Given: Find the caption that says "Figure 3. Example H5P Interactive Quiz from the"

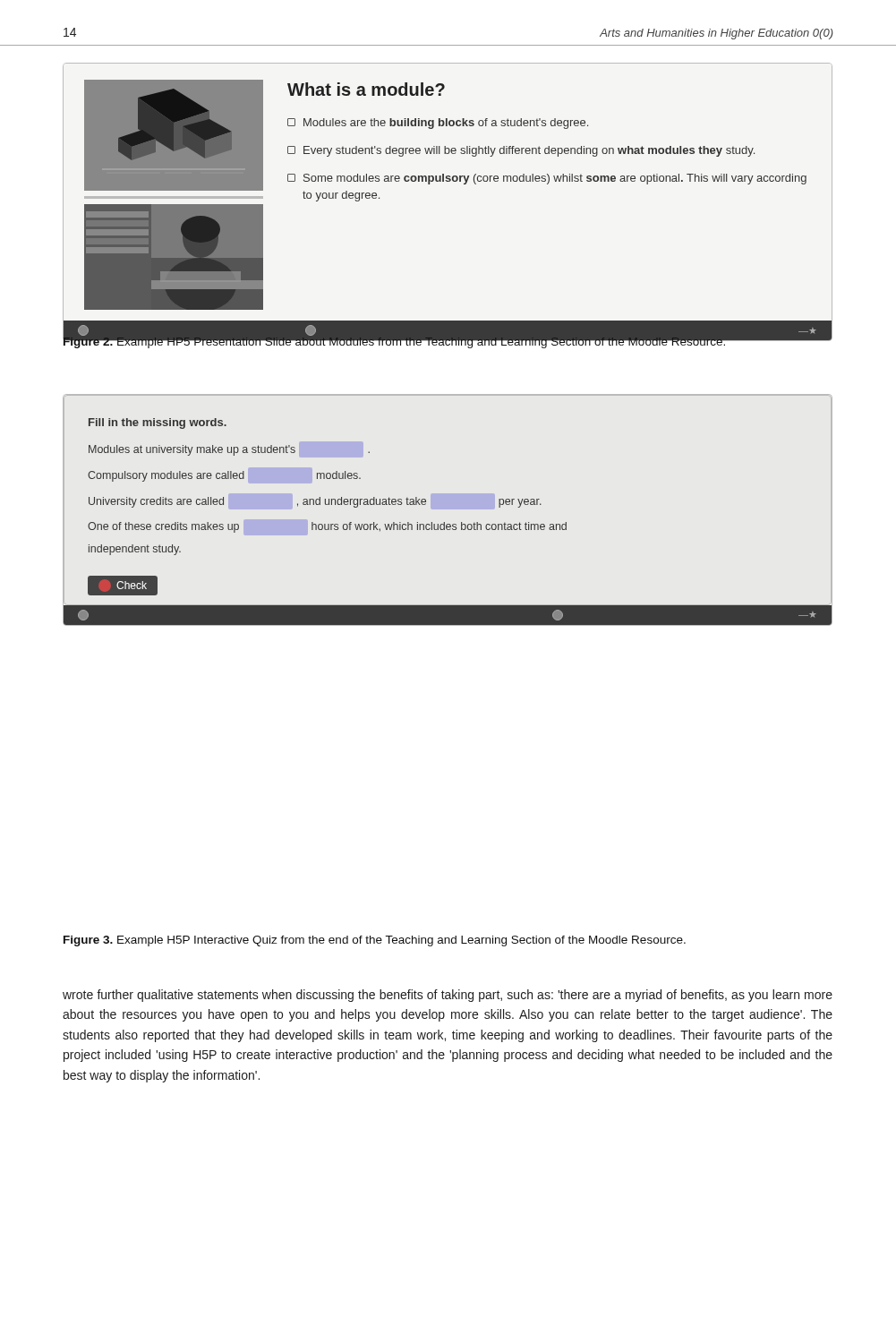Looking at the screenshot, I should pyautogui.click(x=374, y=940).
